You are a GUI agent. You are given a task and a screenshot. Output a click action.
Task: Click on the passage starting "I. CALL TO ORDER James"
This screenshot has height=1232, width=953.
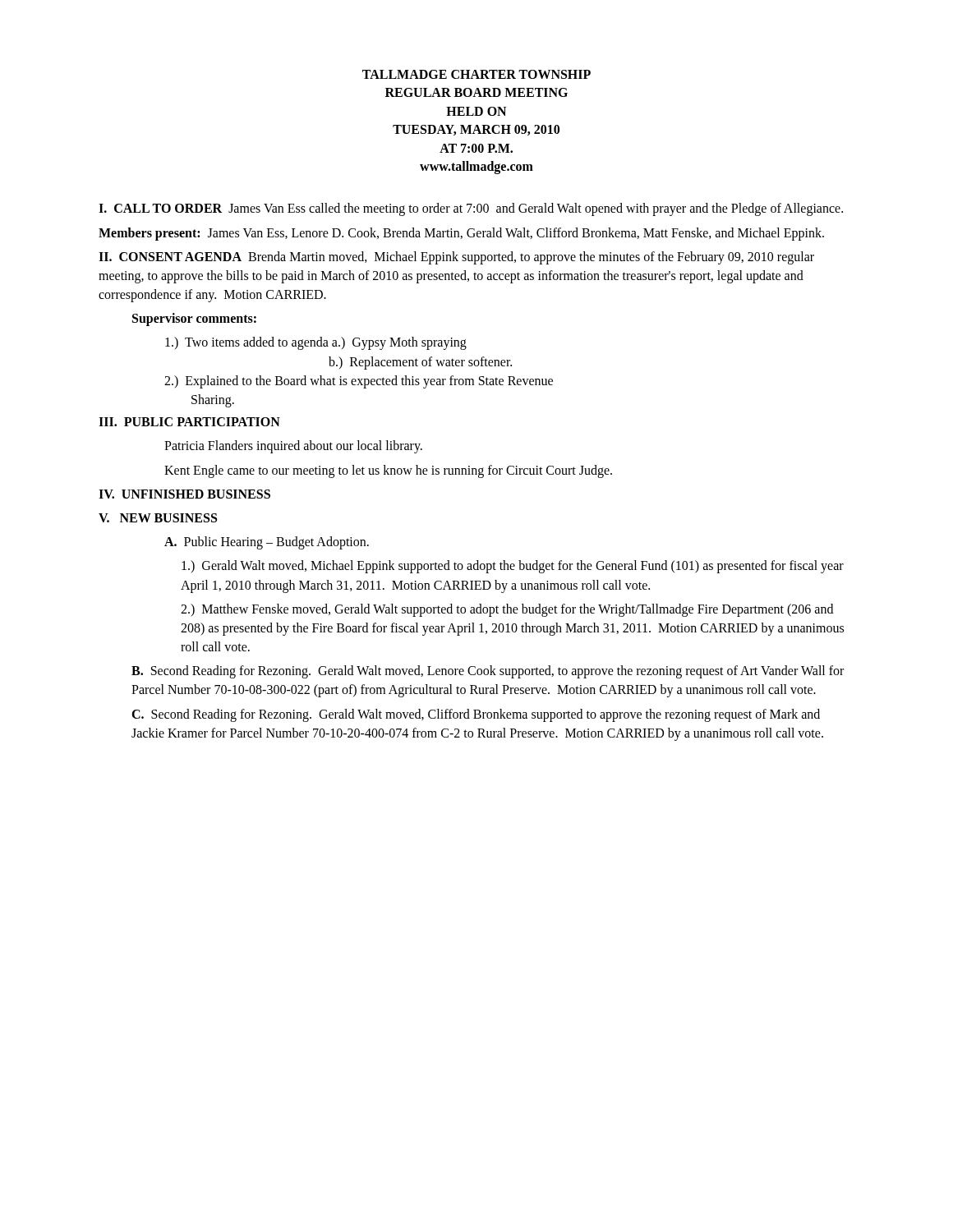471,209
